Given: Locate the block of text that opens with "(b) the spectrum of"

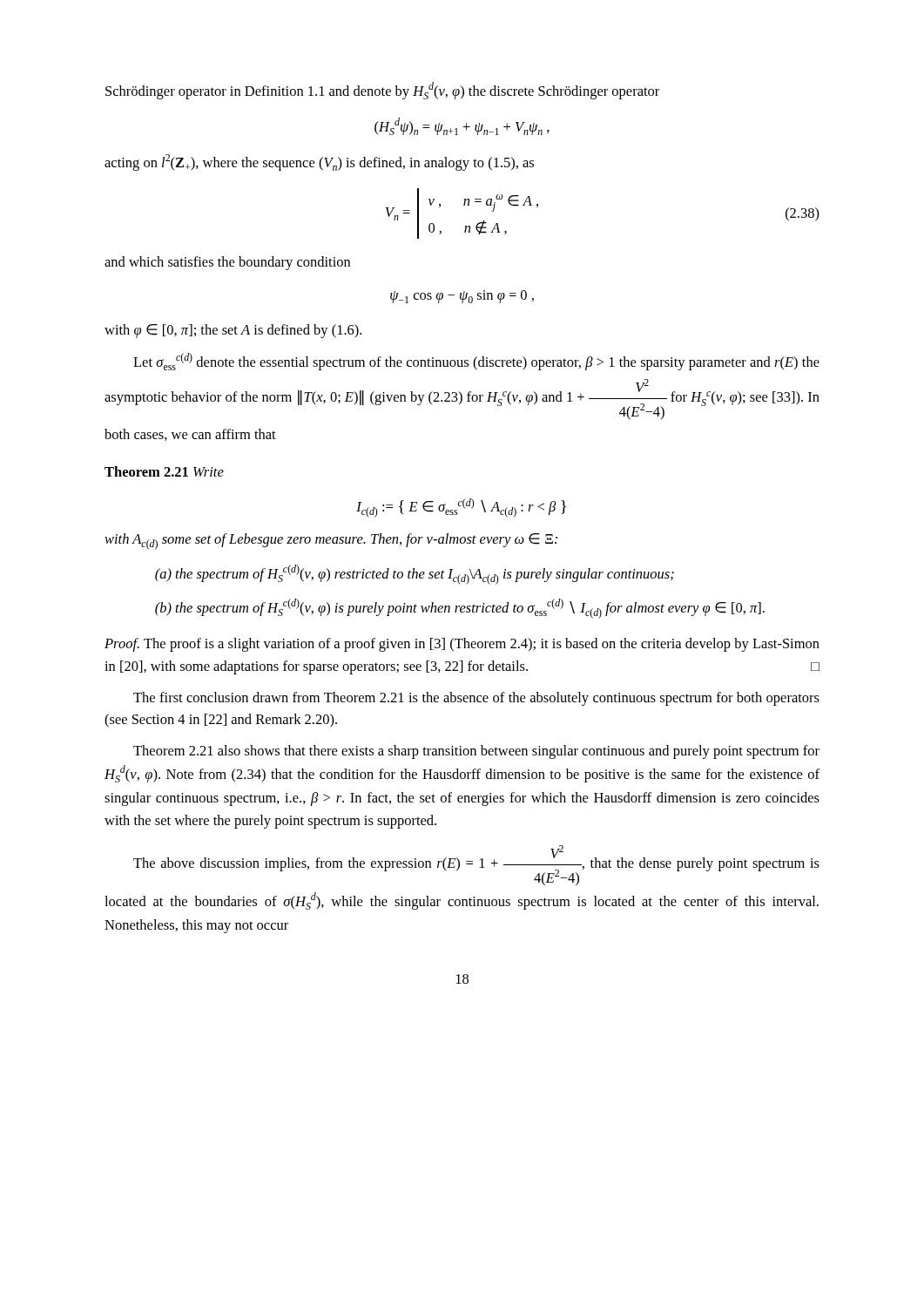Looking at the screenshot, I should (x=462, y=608).
